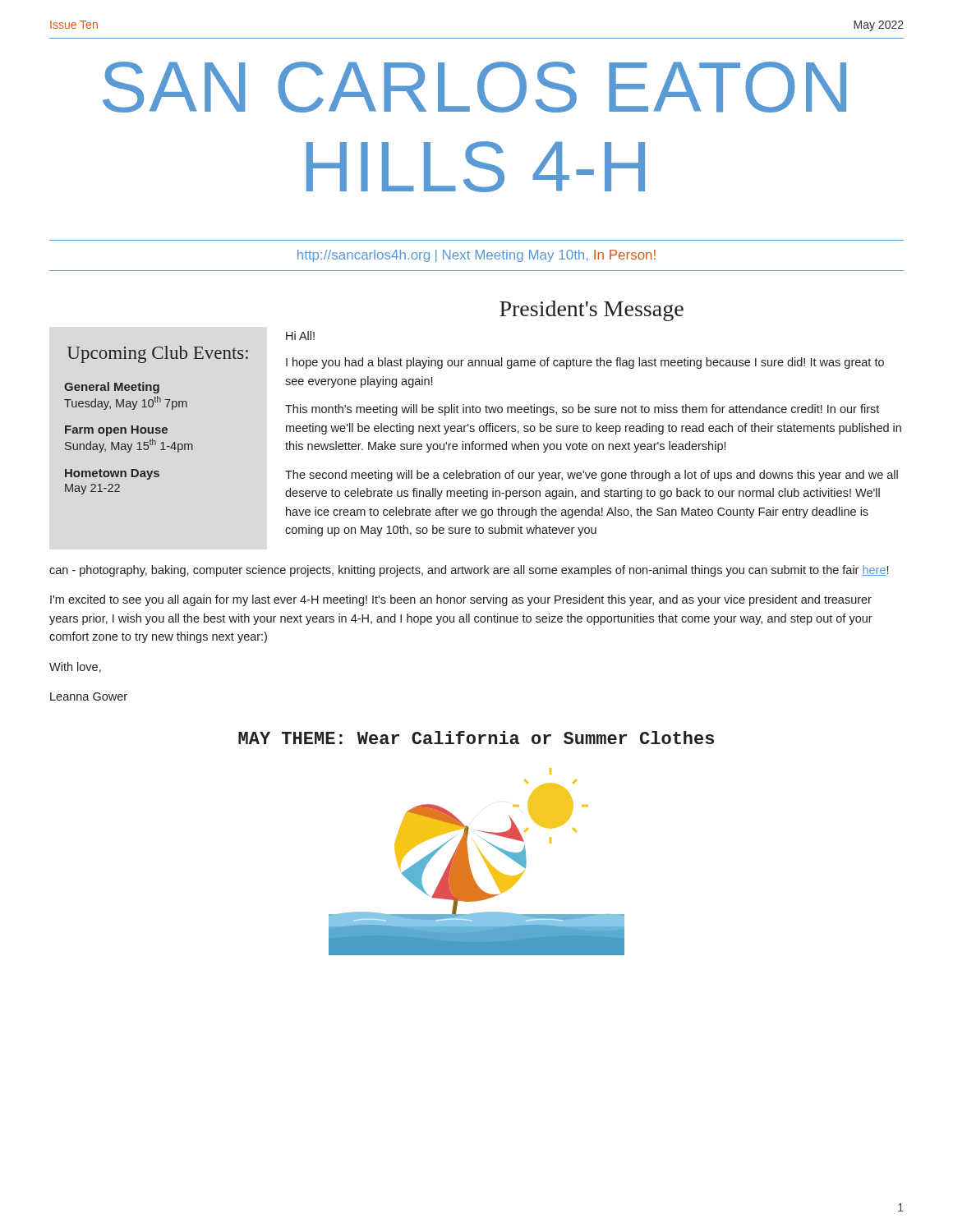
Task: Find the block on this page that starts "http://sancarlos4h.org | Next Meeting May 10th, In"
Action: click(x=476, y=255)
